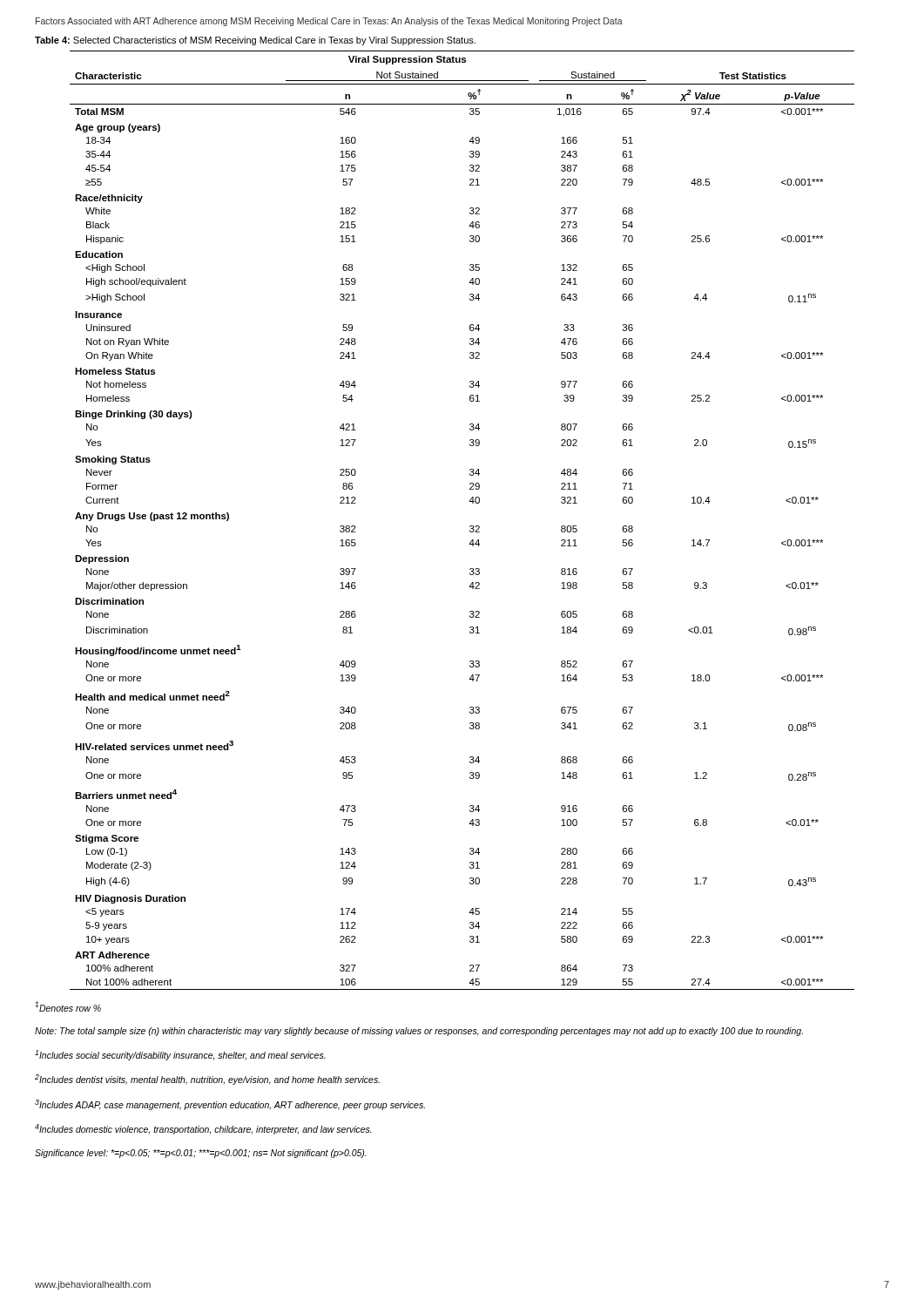
Task: Find the table that mentions "Not homeless"
Action: click(462, 520)
